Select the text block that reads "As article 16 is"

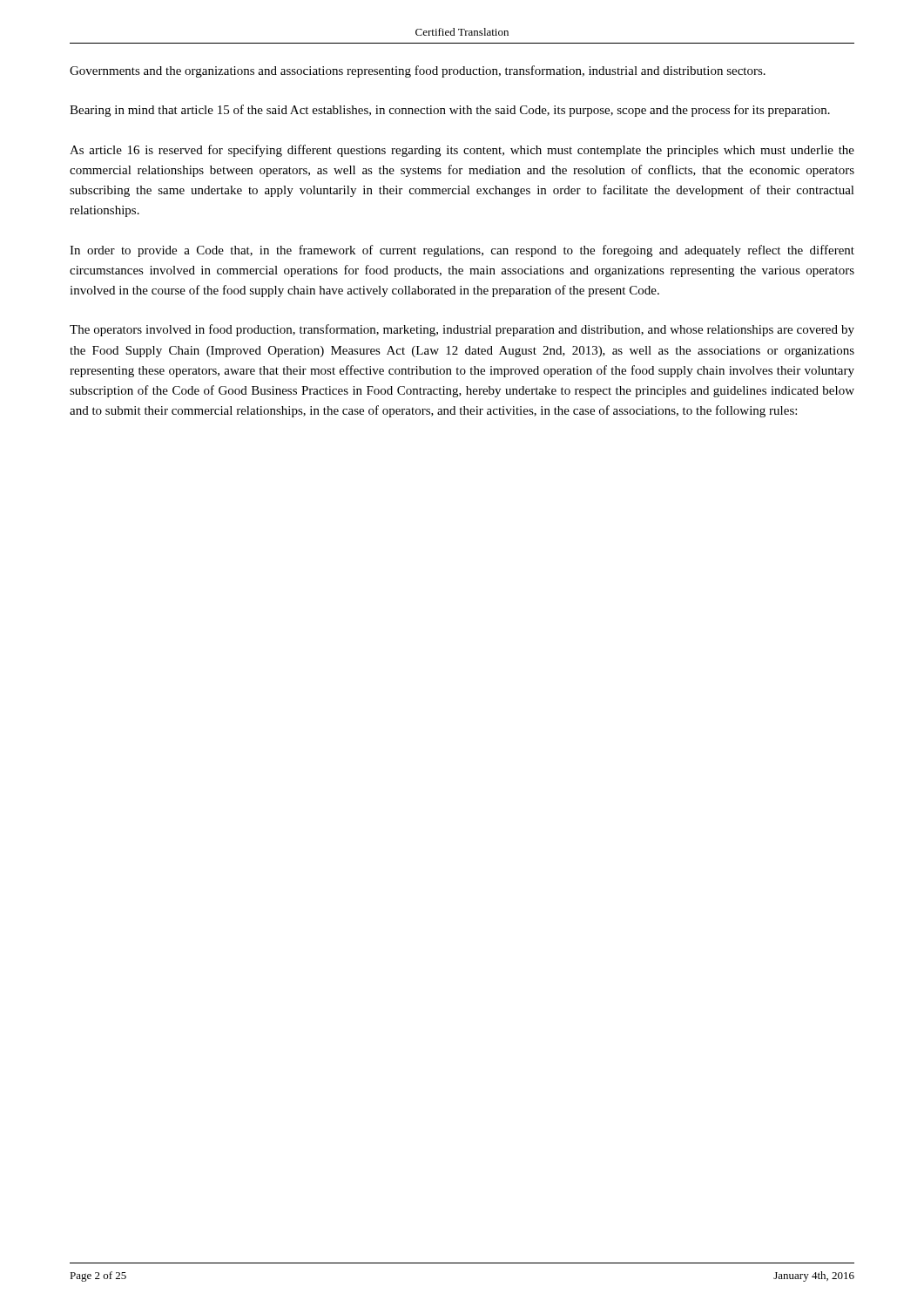click(462, 180)
